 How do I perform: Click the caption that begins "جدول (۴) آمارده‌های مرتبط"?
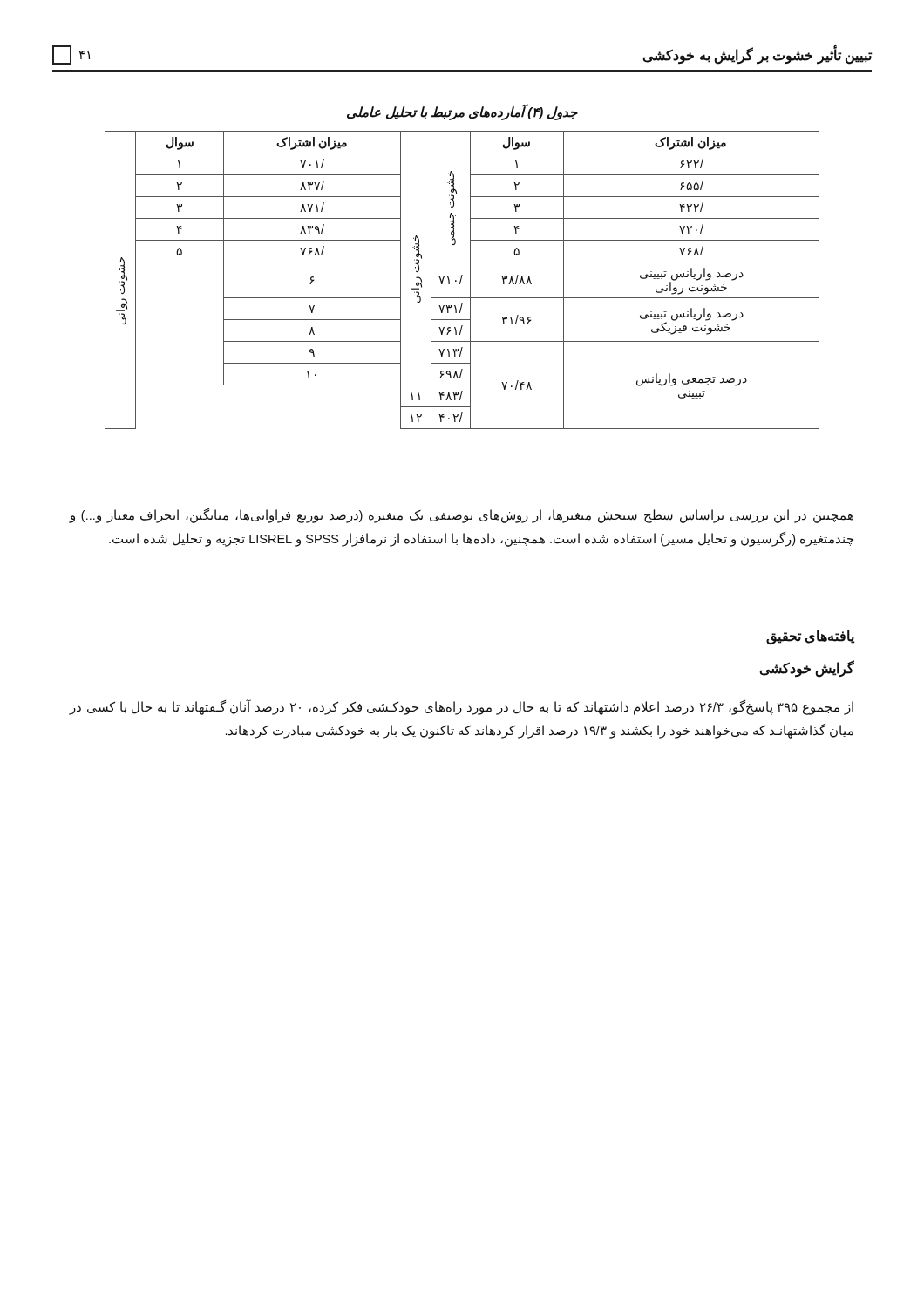point(462,112)
